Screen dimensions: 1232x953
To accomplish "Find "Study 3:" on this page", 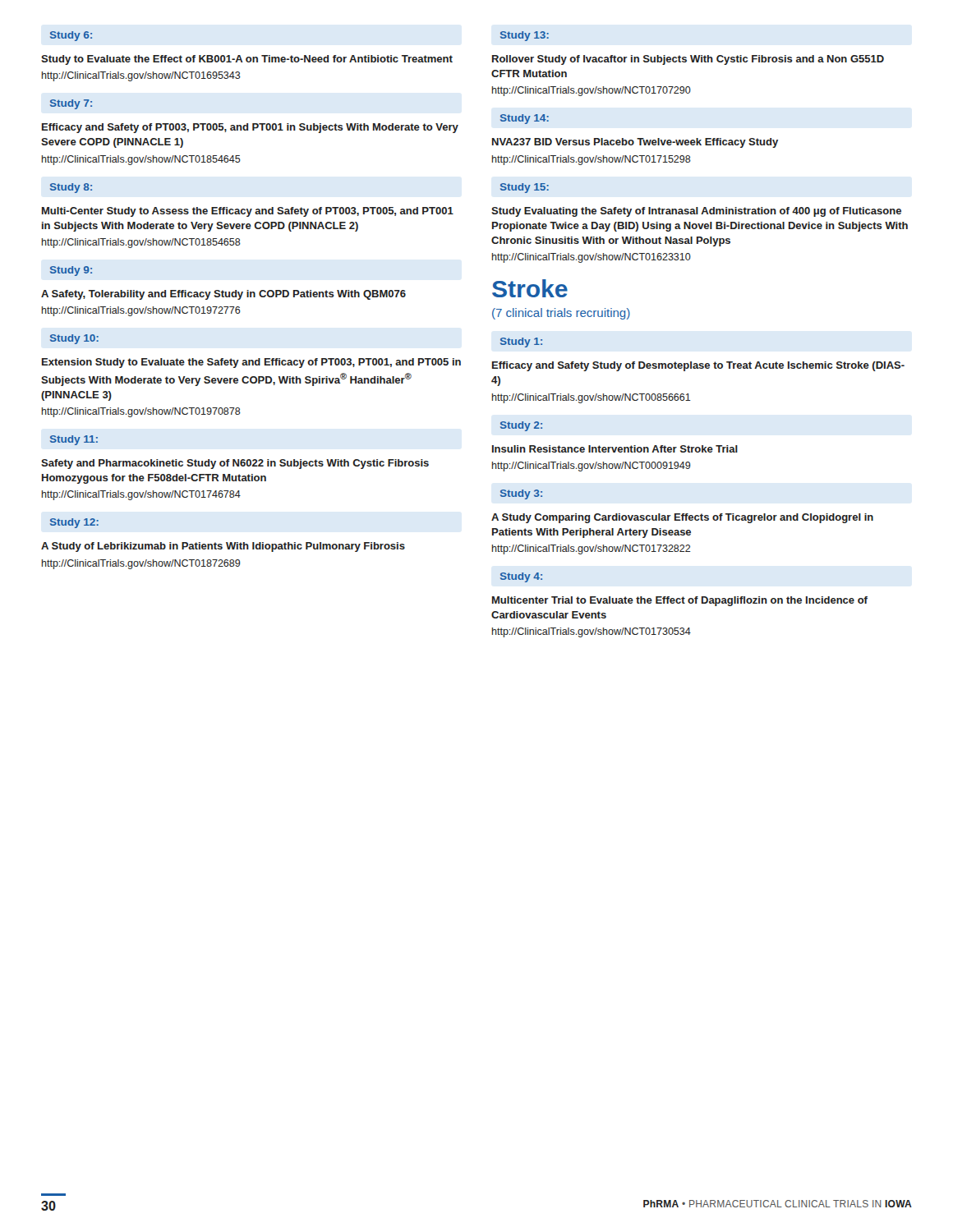I will point(521,493).
